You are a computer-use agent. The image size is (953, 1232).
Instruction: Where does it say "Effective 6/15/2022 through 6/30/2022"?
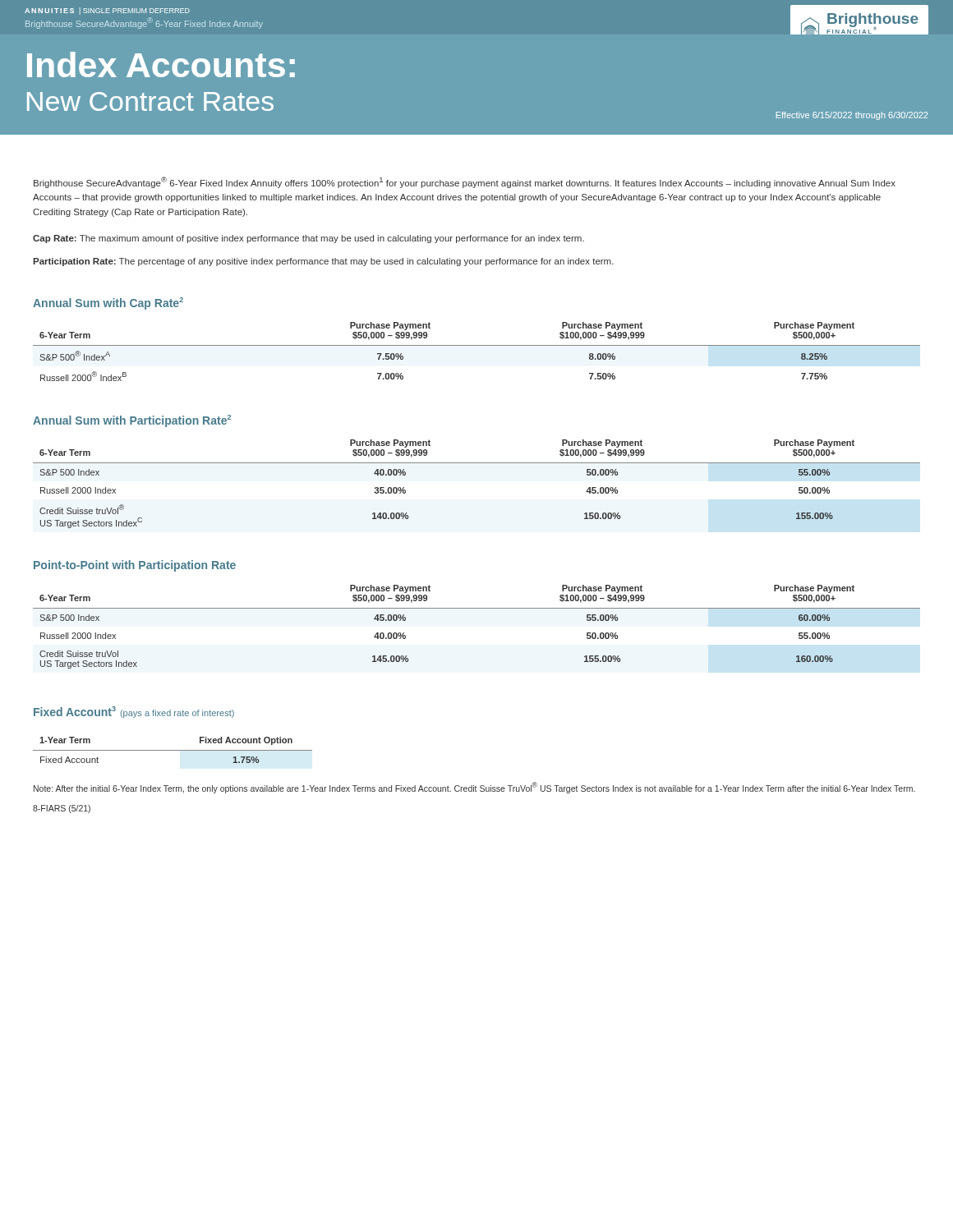point(852,115)
